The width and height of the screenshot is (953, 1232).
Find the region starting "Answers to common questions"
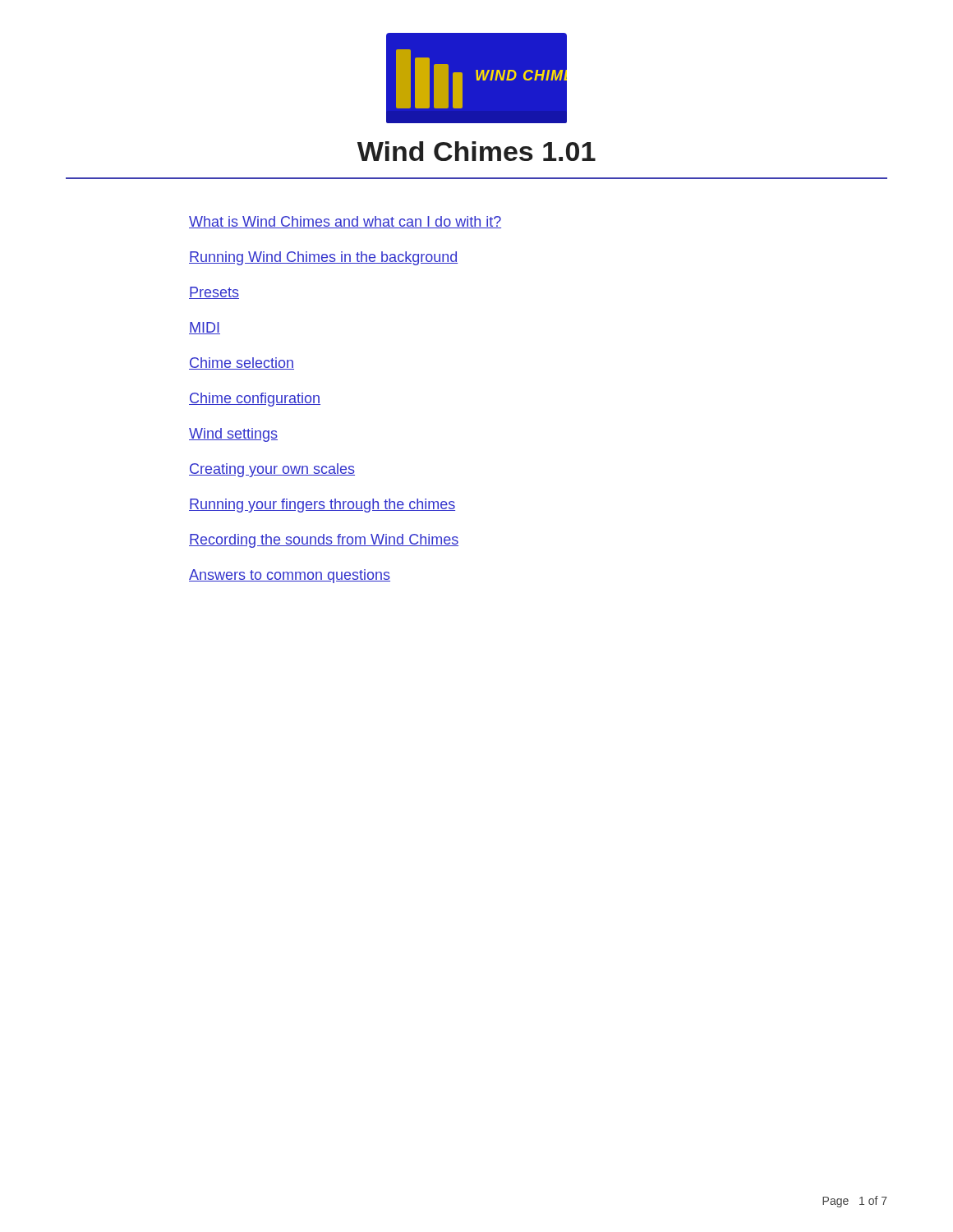[x=345, y=575]
